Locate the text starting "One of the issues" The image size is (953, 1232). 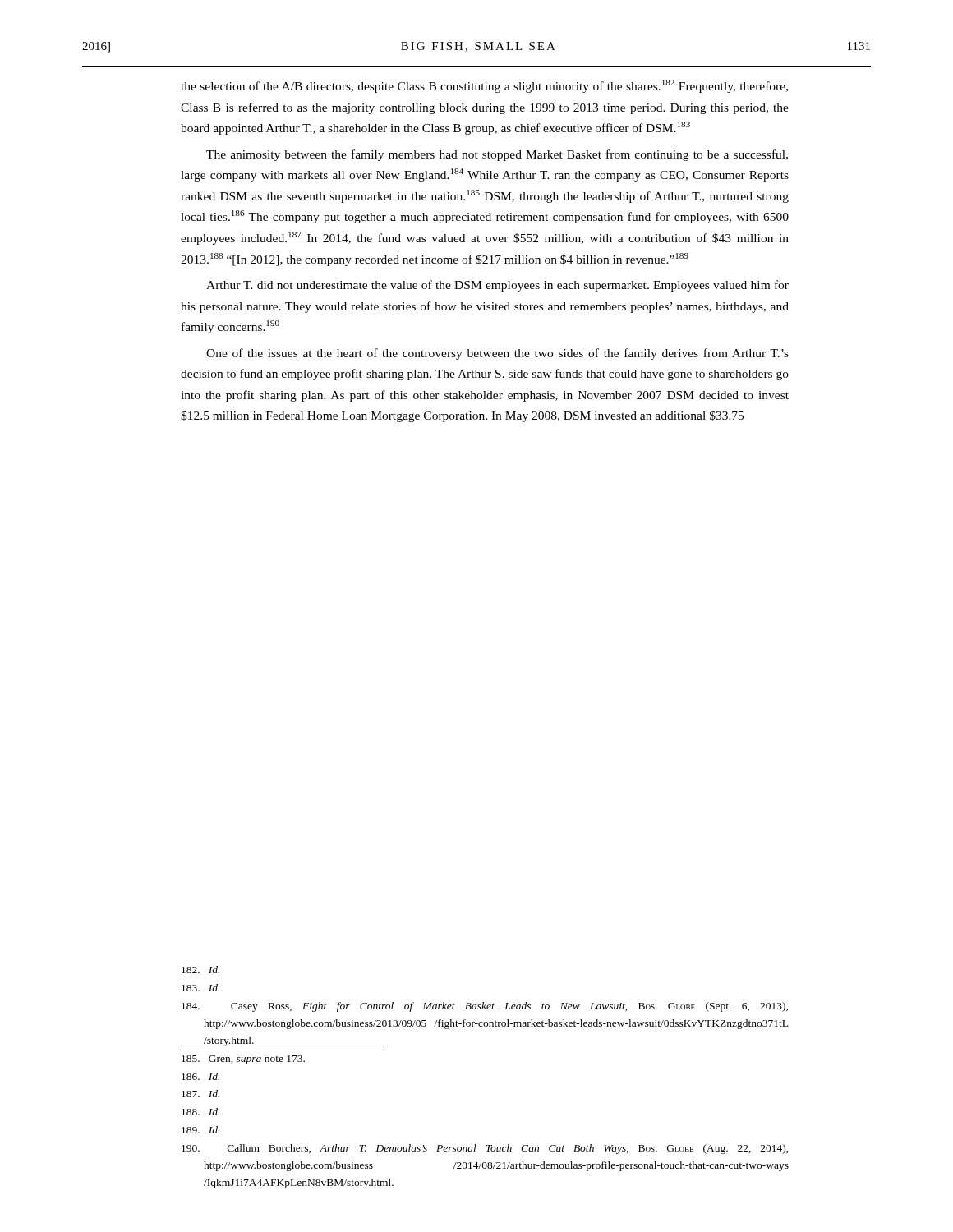[485, 384]
